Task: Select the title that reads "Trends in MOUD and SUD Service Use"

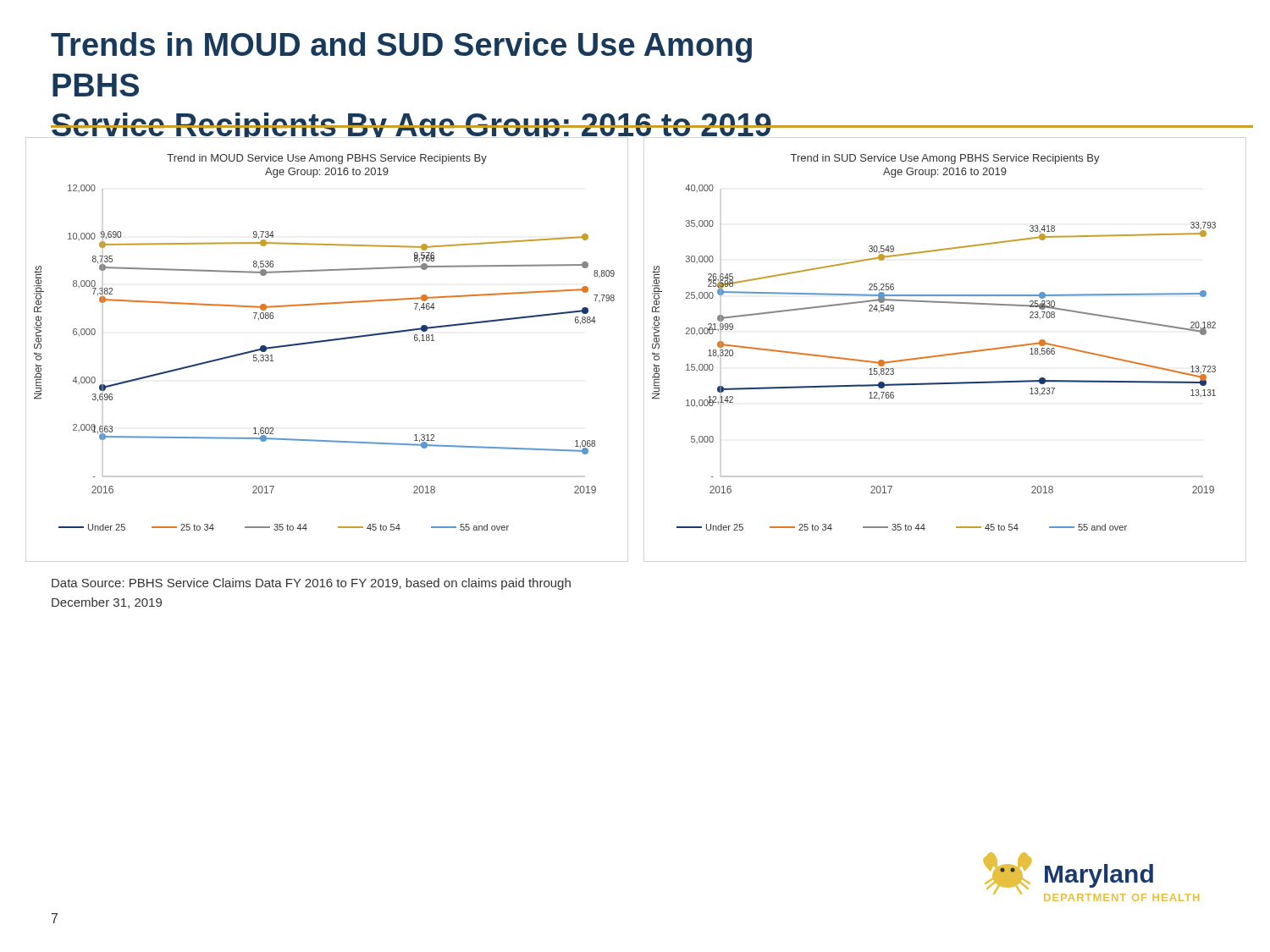Action: (x=401, y=47)
